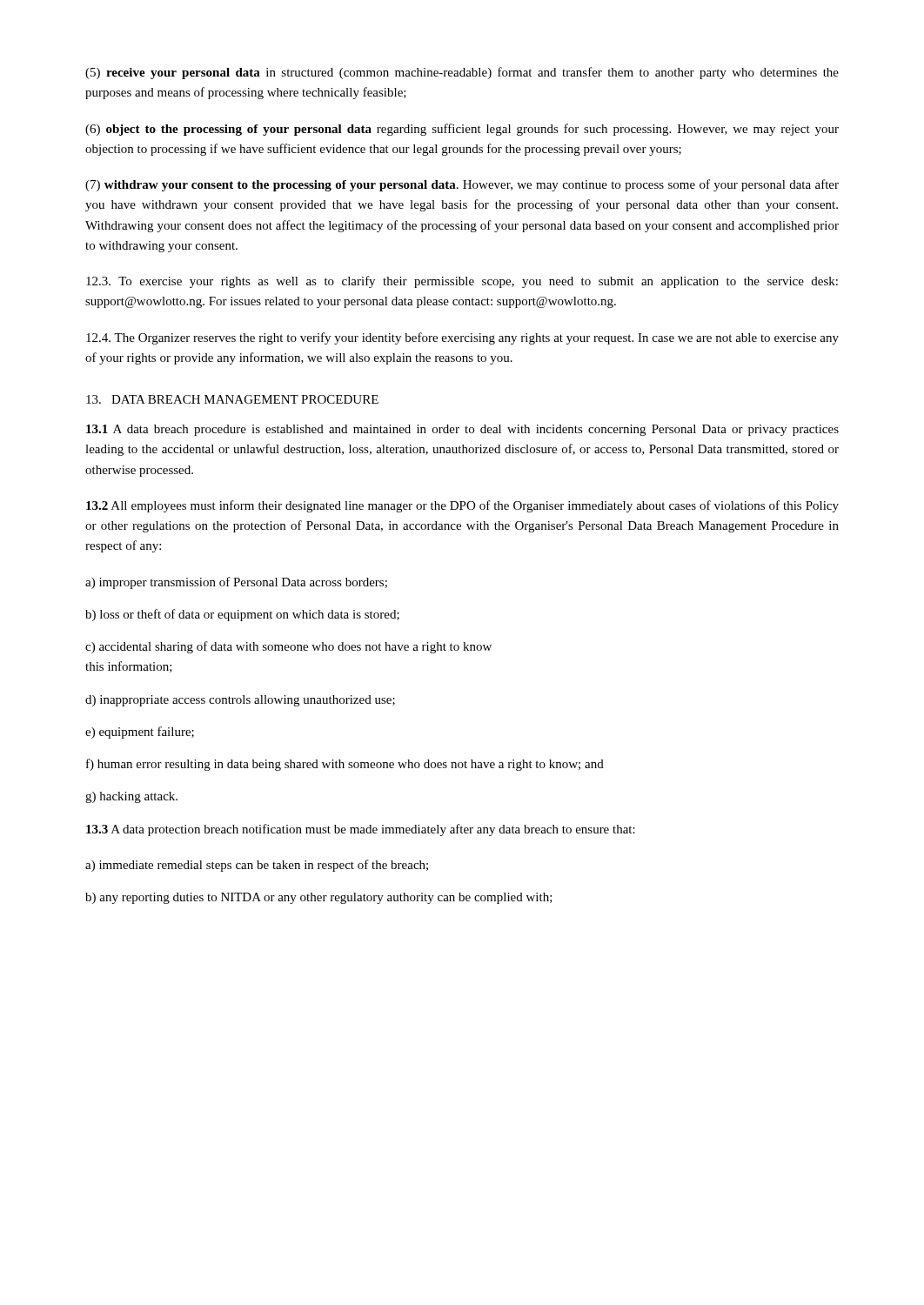924x1305 pixels.
Task: Locate the list item that says "a) immediate remedial steps can be taken"
Action: [257, 865]
